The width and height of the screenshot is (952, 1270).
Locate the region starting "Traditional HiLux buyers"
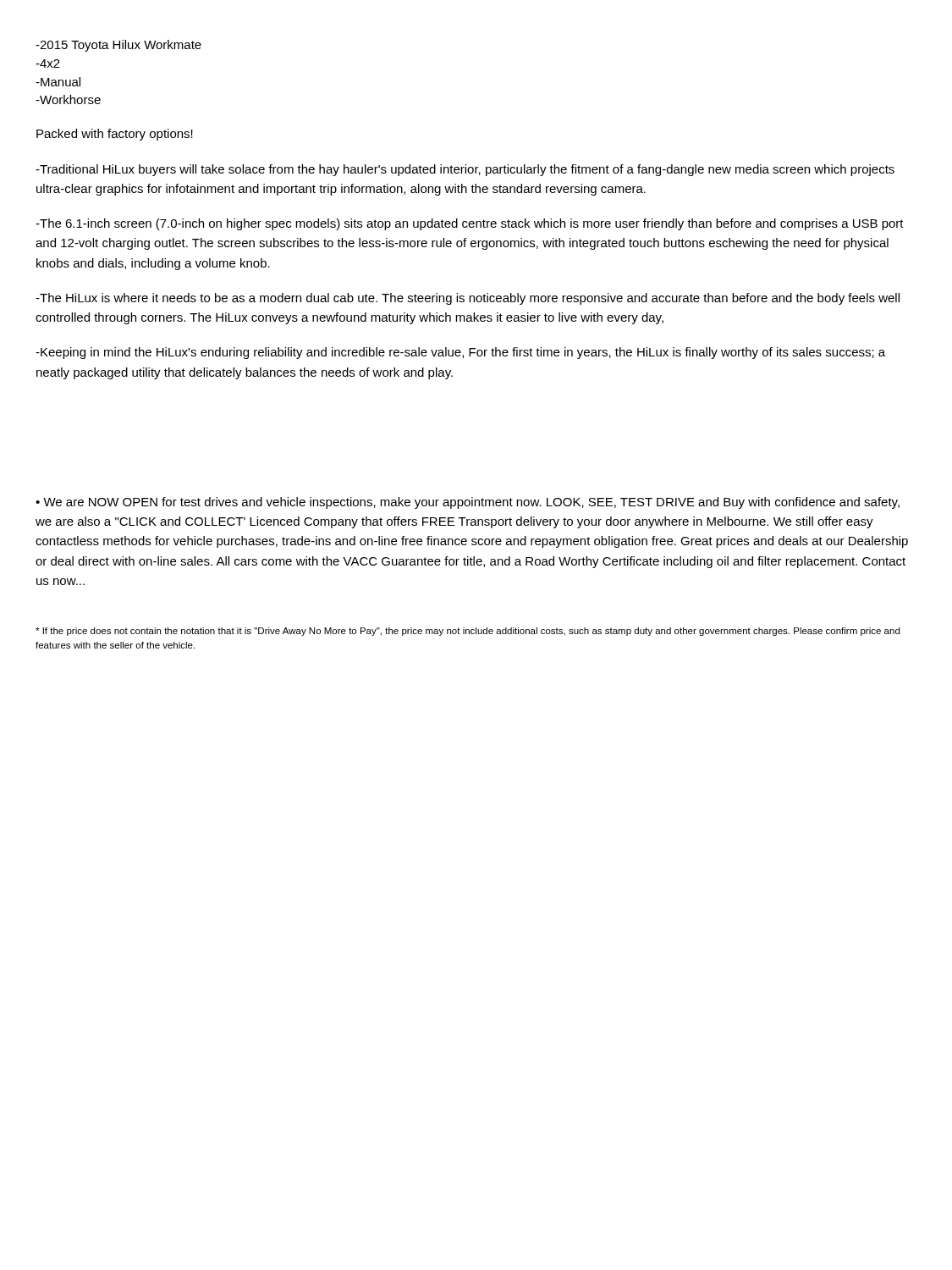465,178
